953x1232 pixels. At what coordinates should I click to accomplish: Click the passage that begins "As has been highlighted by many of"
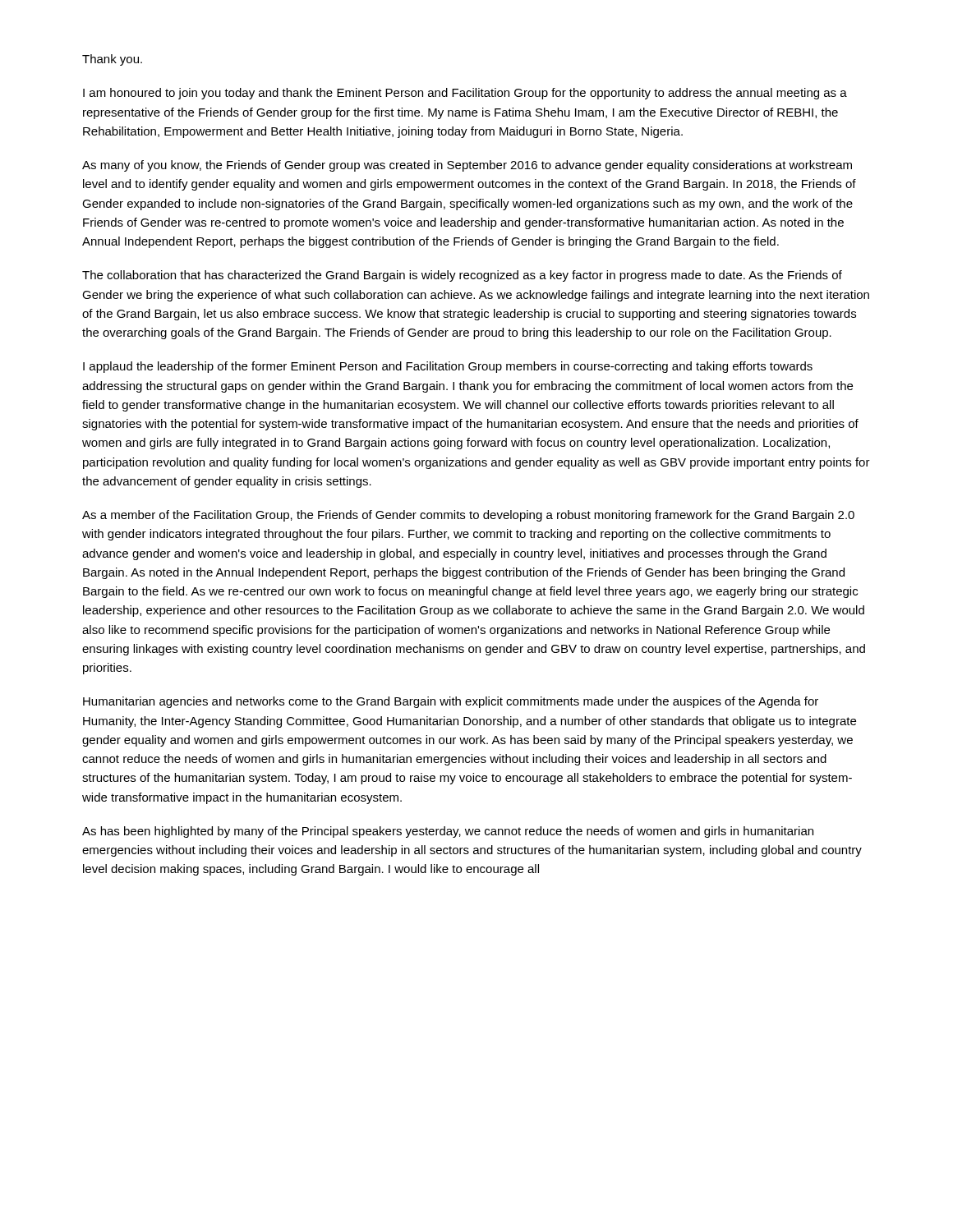pos(472,850)
